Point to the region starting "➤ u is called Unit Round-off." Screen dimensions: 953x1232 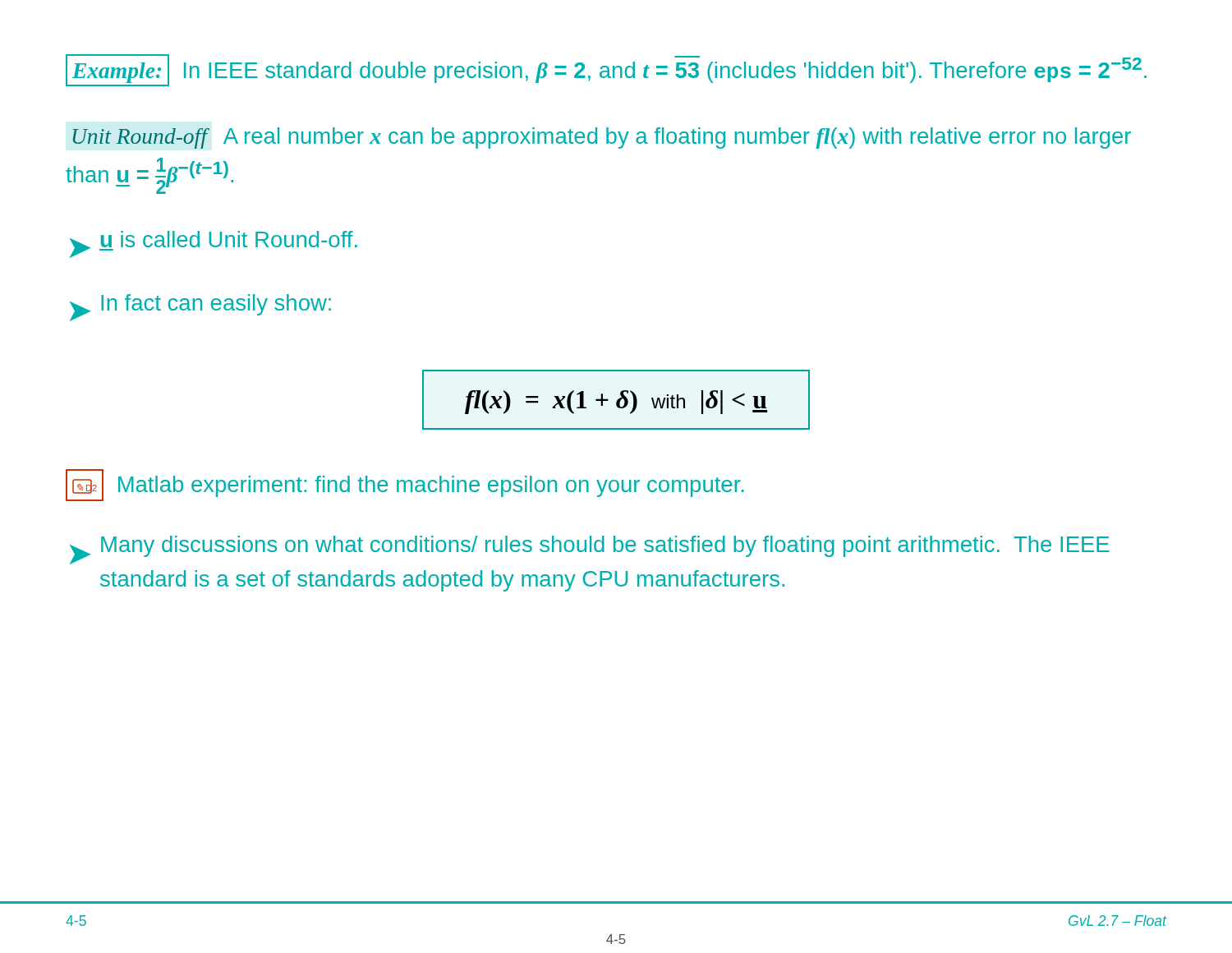[x=212, y=247]
